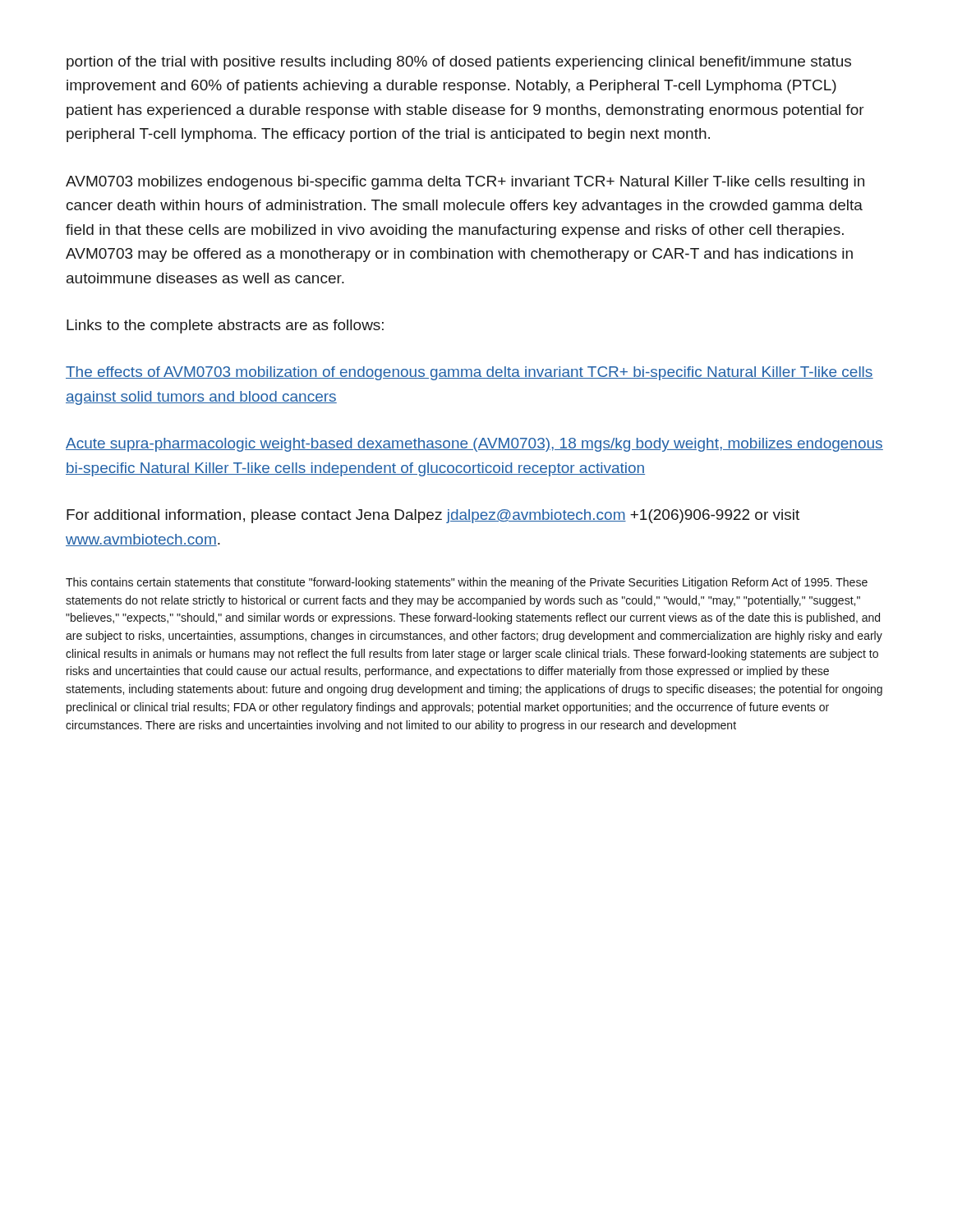Point to the text block starting "Acute supra-pharmacologic weight-based dexamethasone (AVM0703), 18"
Screen dimensions: 1232x953
(474, 455)
